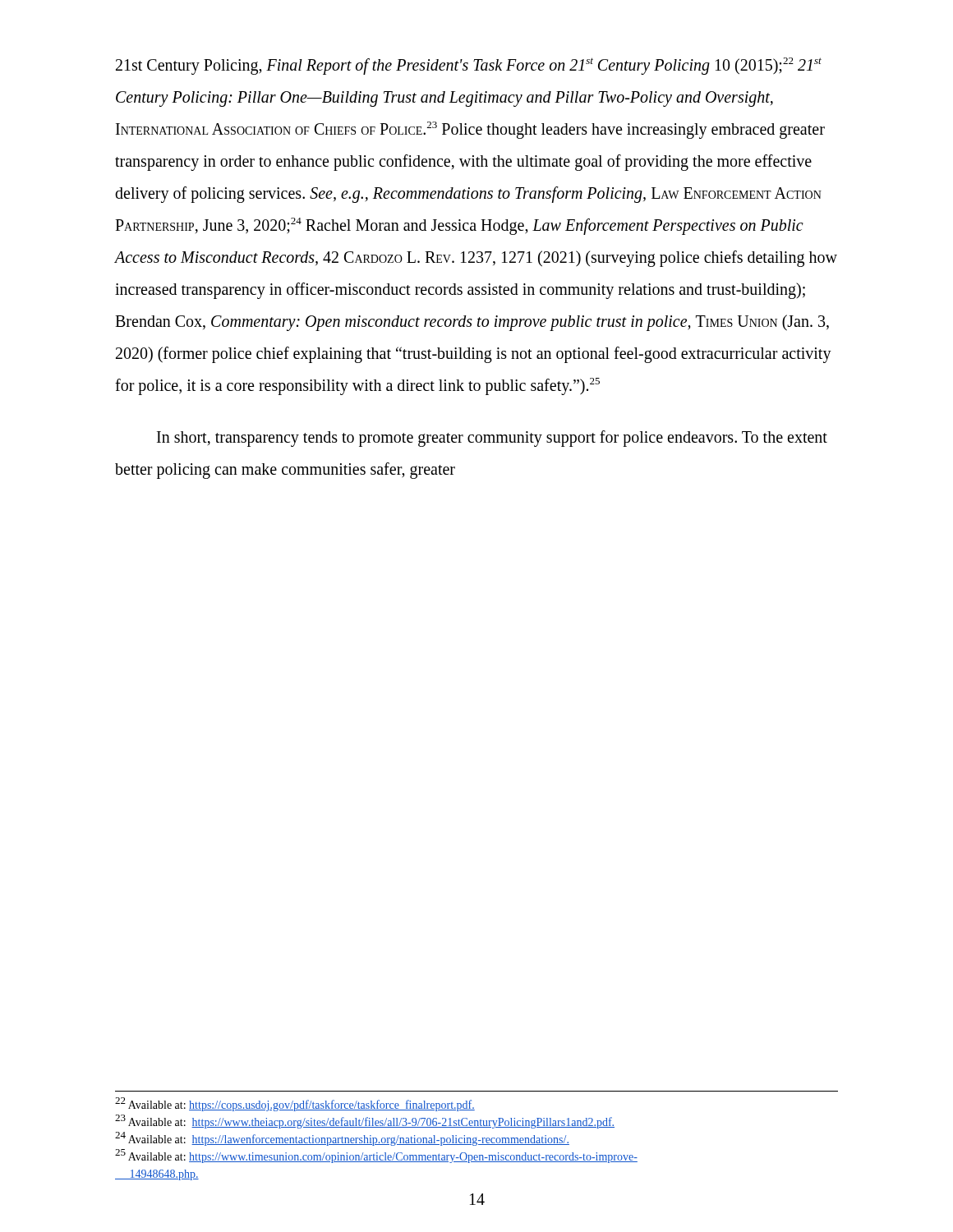Viewport: 953px width, 1232px height.
Task: Select the region starting "In short, transparency"
Action: 471,453
